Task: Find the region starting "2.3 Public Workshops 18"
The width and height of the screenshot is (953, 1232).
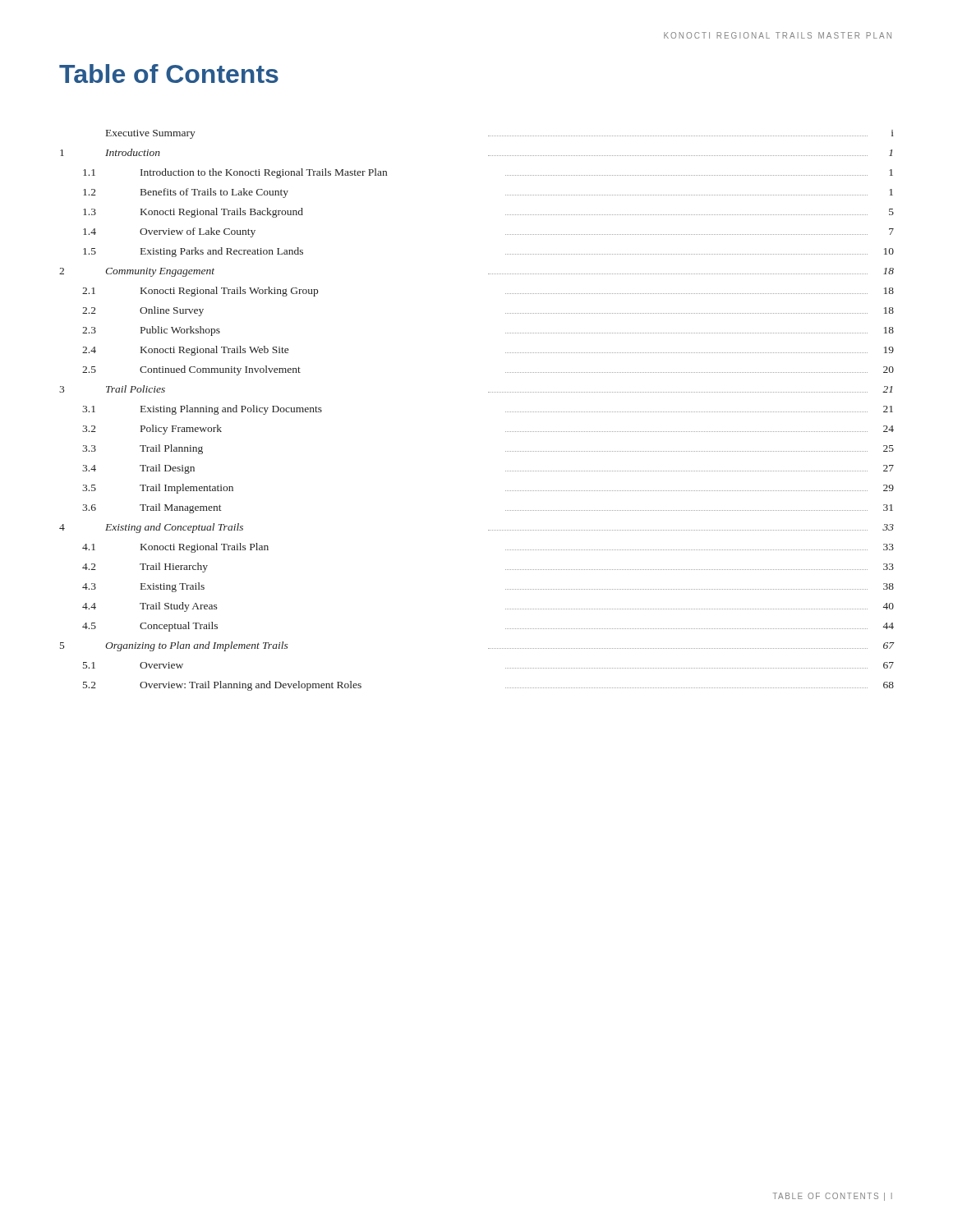Action: (x=85, y=331)
